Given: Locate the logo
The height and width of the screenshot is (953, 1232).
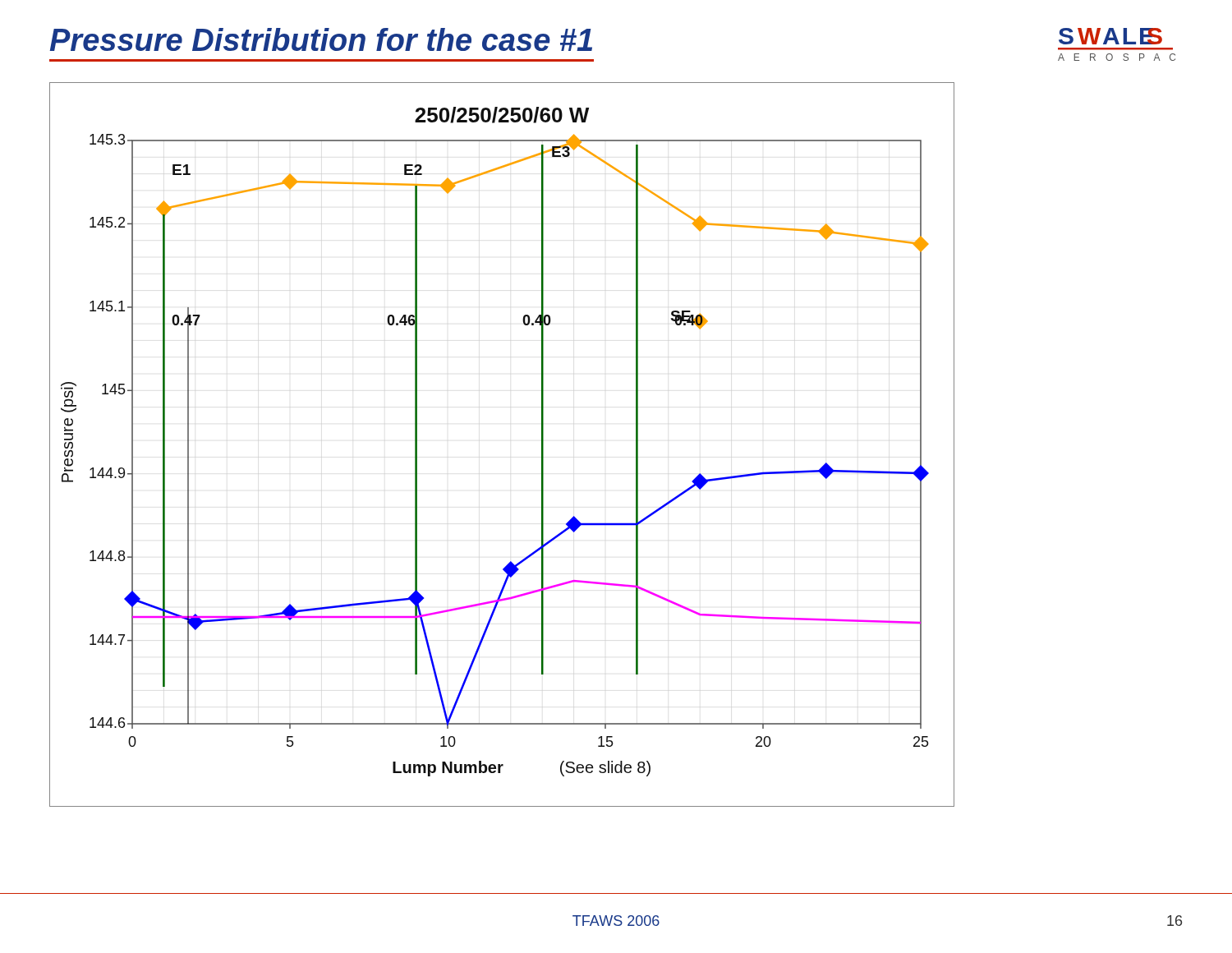Looking at the screenshot, I should [x=1117, y=44].
